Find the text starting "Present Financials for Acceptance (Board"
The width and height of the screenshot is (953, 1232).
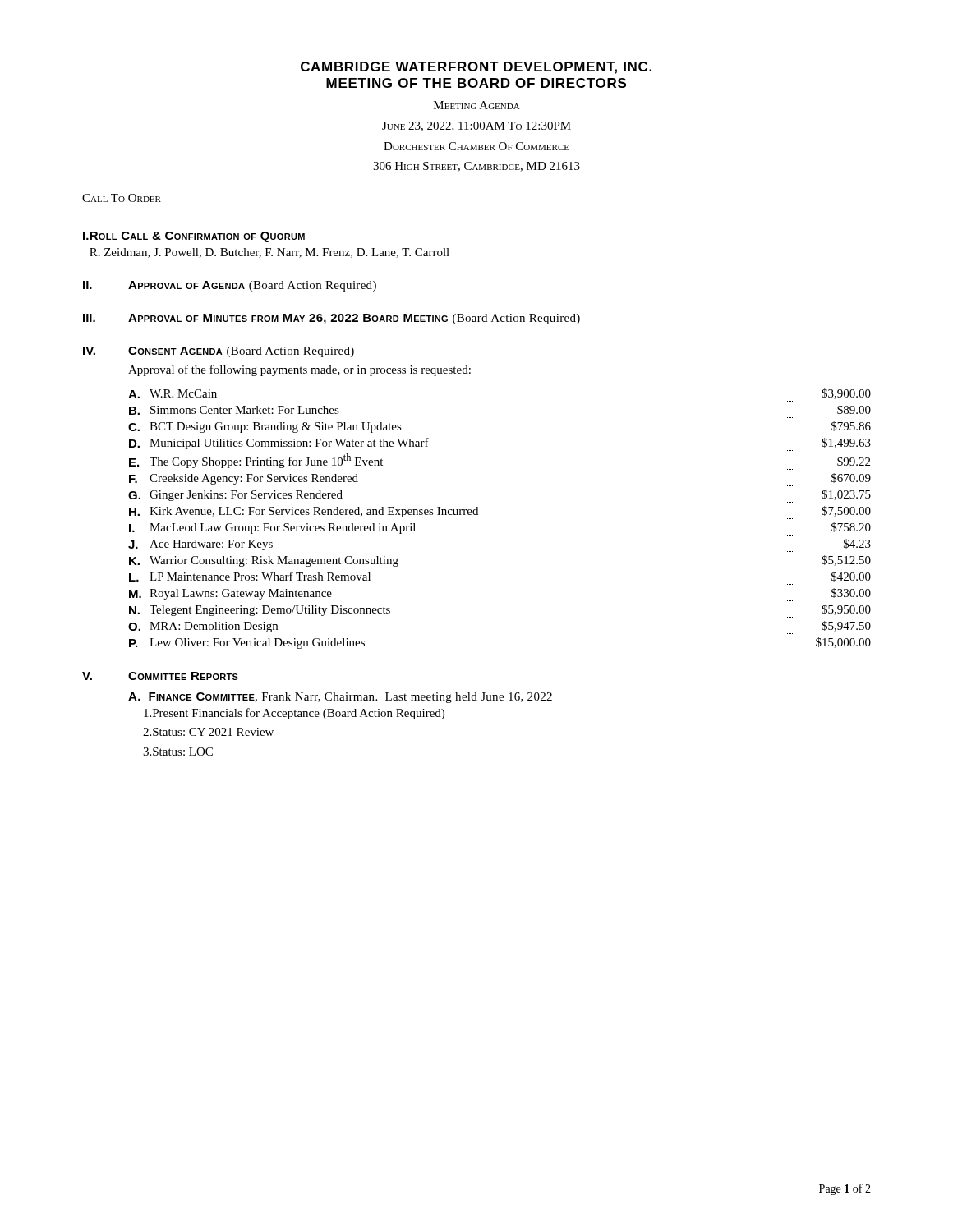pos(294,713)
